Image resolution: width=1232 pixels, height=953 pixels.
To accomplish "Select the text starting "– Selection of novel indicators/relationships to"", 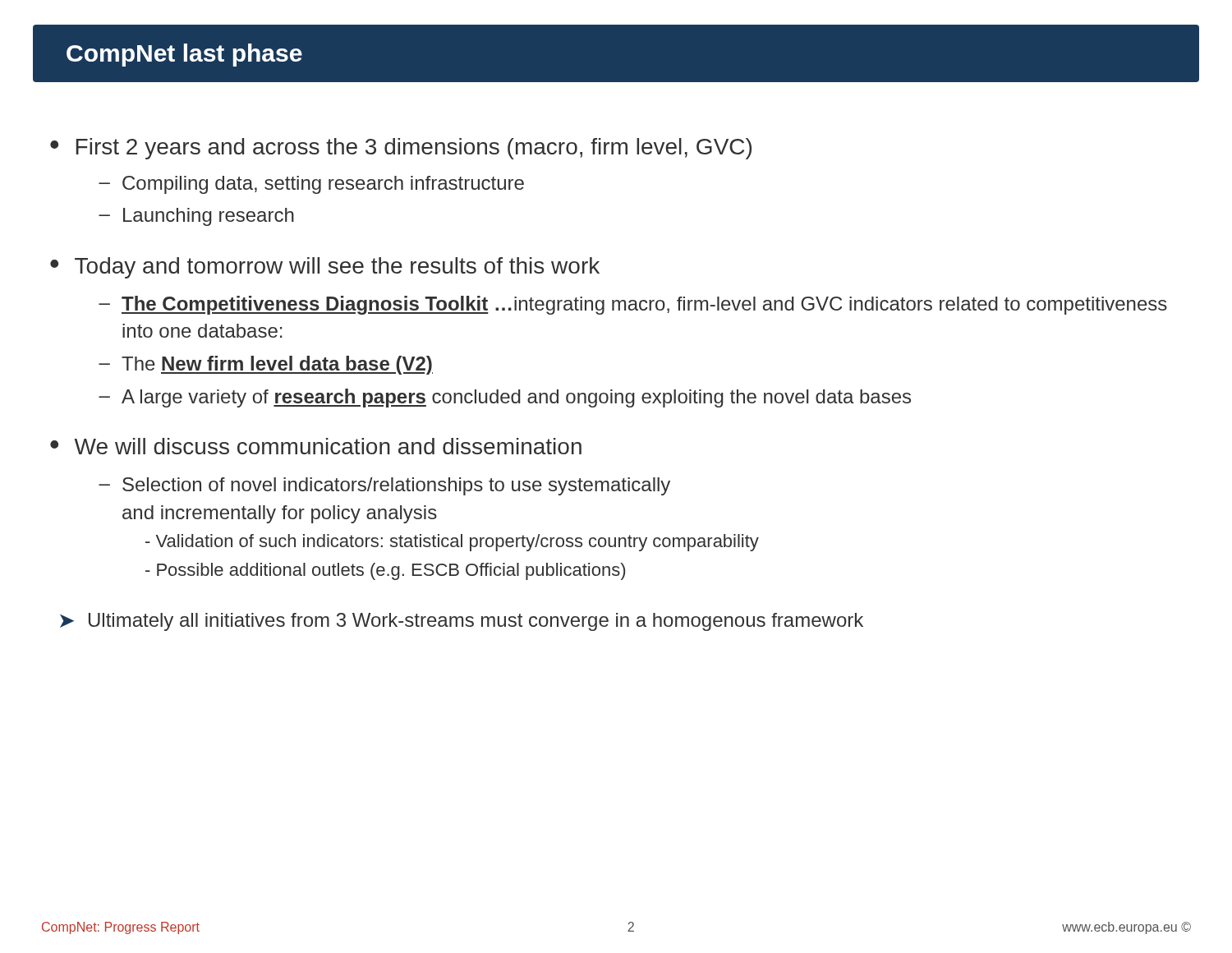I will [429, 529].
